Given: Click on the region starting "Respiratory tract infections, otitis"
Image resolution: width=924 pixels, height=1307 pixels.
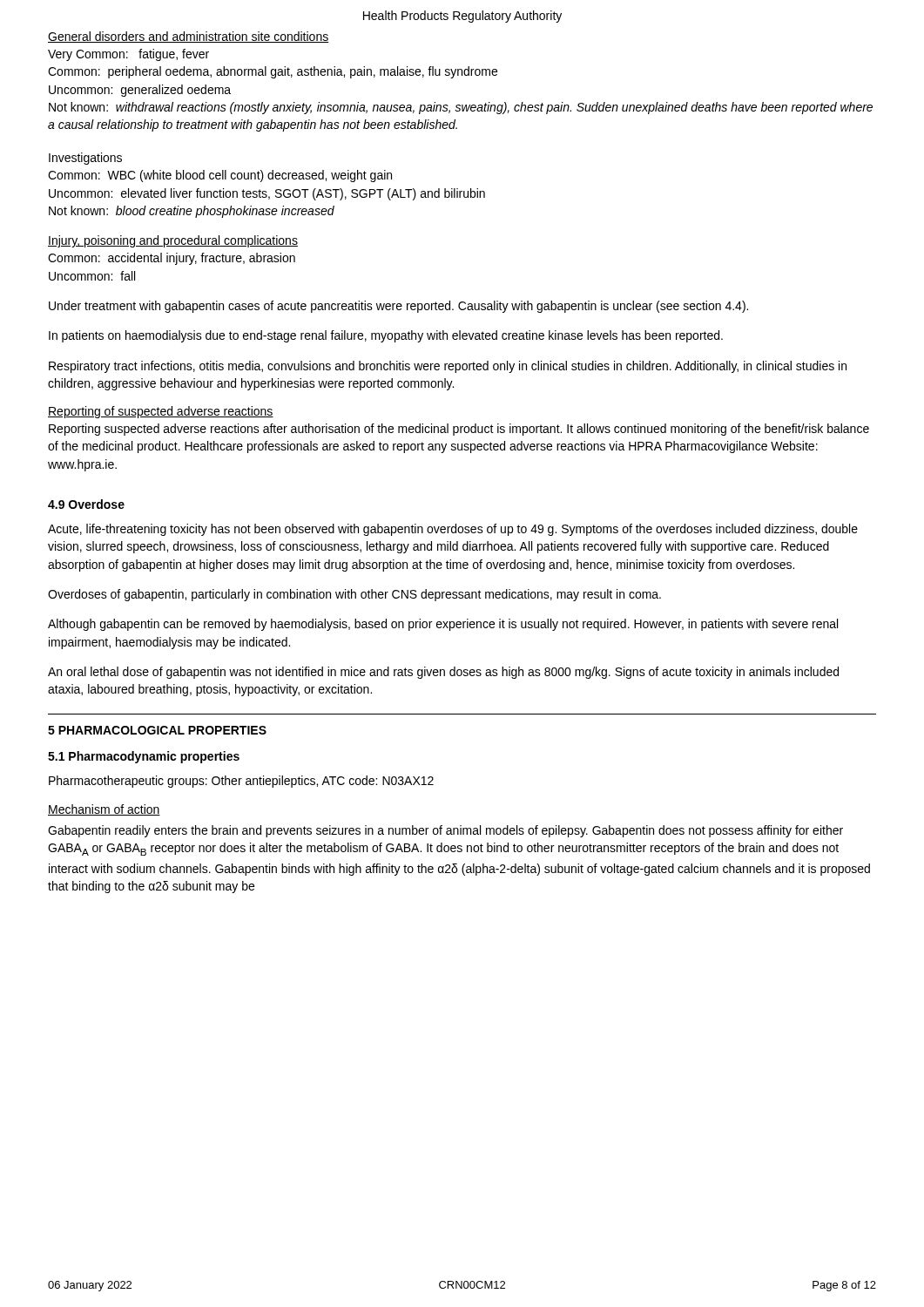Looking at the screenshot, I should 448,374.
